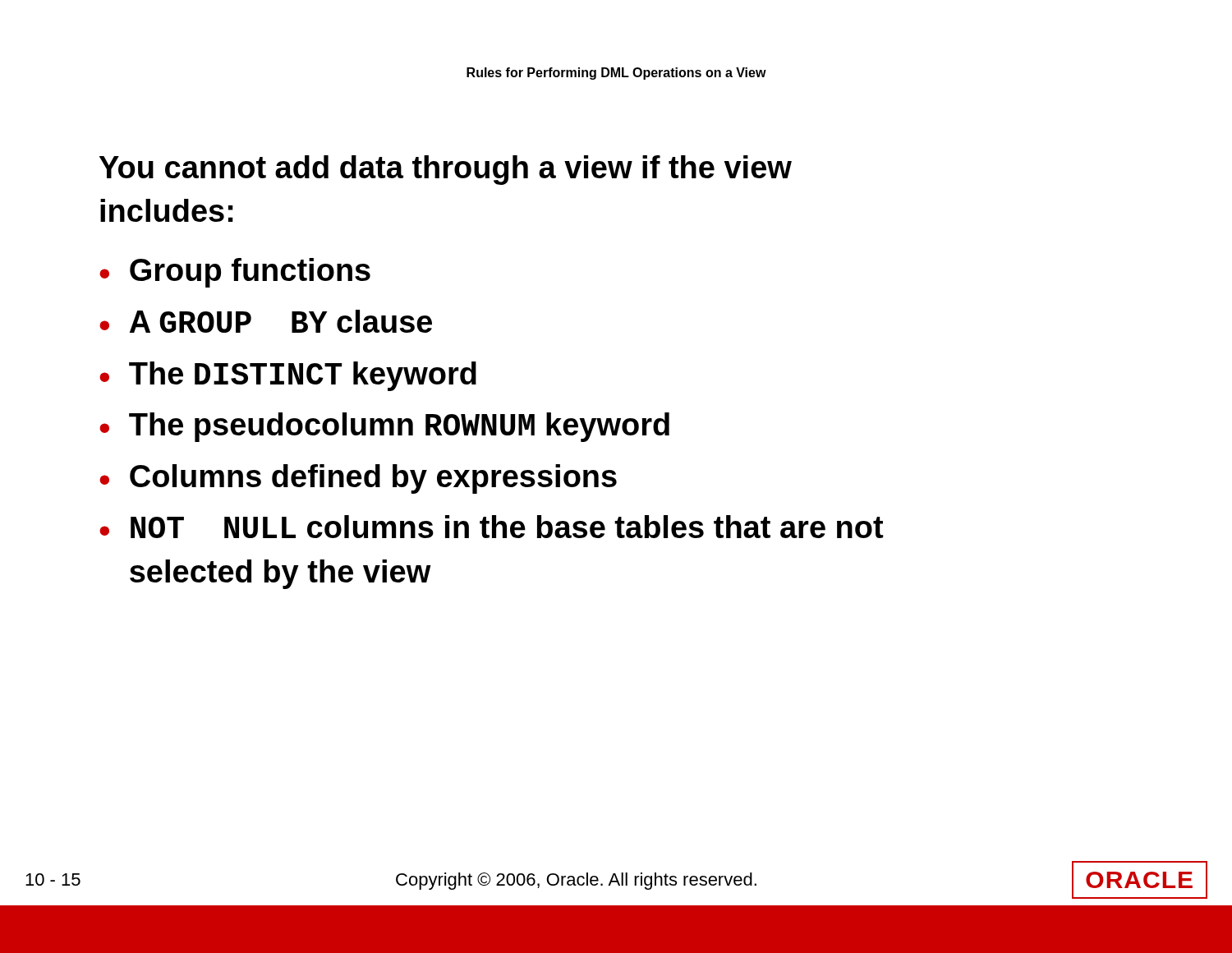Click where it says "• The DISTINCT keyword"
The image size is (1232, 953).
point(288,376)
